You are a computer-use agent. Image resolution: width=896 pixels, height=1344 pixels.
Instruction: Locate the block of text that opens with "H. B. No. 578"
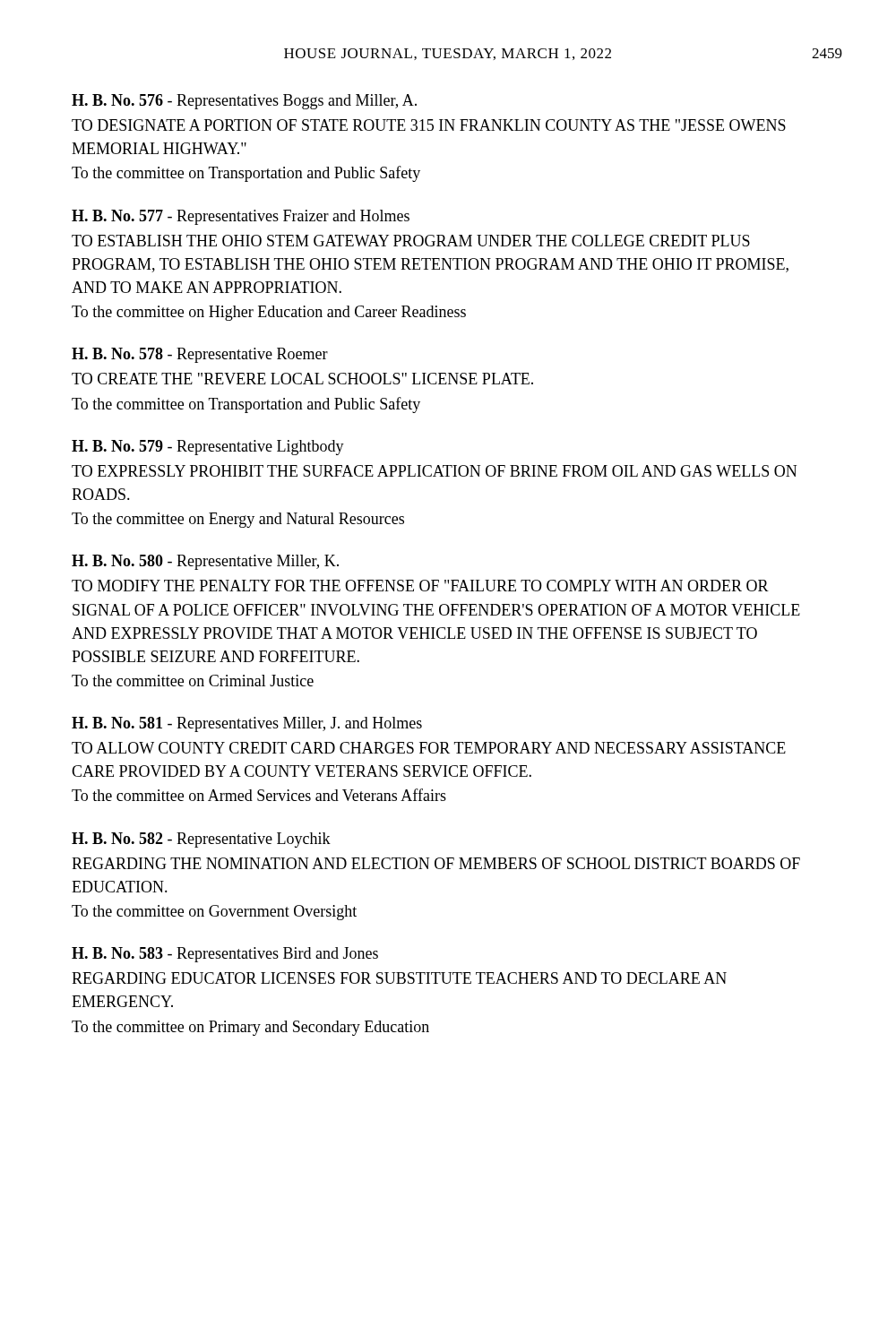point(448,379)
